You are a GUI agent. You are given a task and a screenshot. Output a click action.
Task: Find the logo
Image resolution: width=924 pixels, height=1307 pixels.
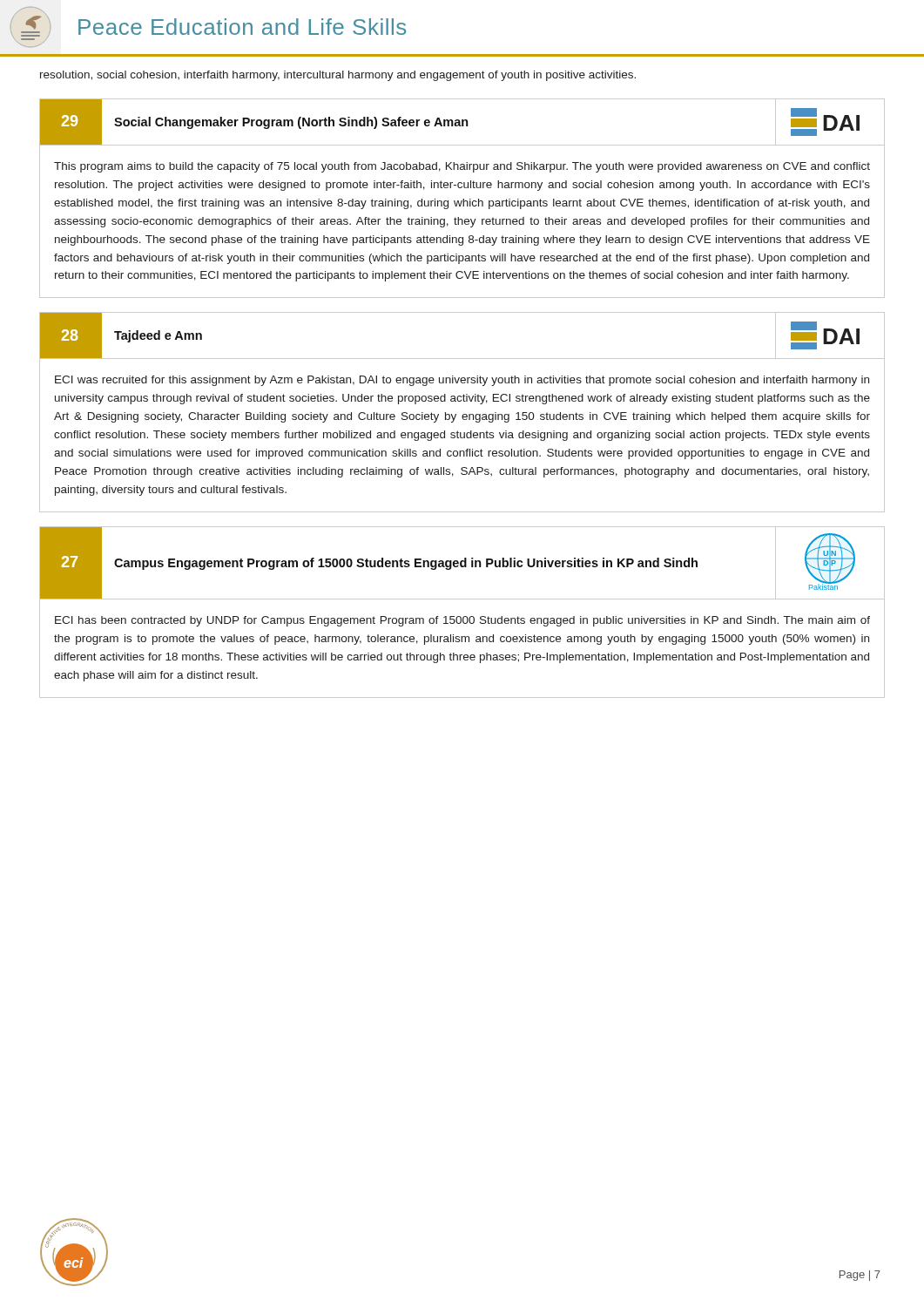pos(74,1253)
